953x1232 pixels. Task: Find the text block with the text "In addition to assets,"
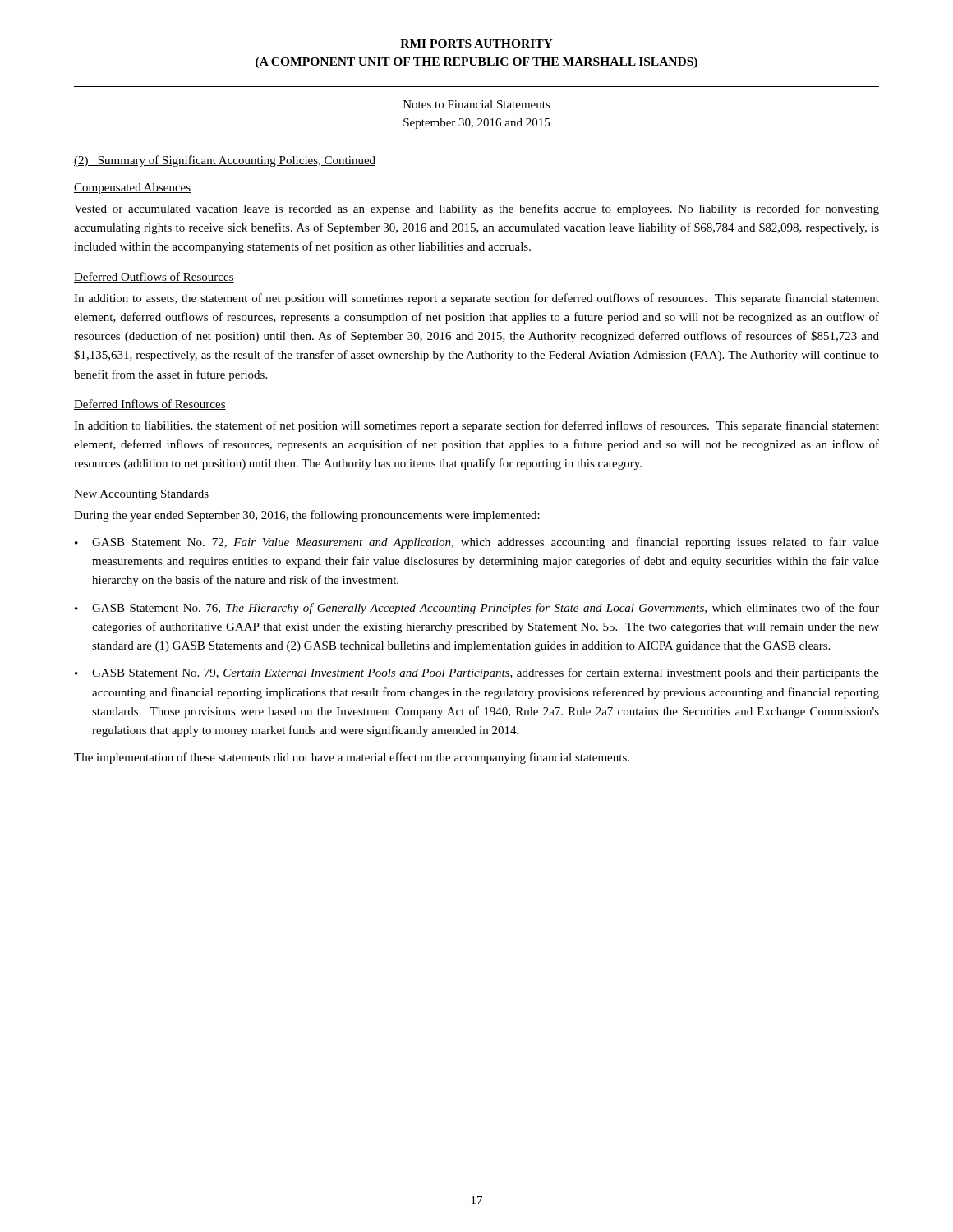pos(476,337)
